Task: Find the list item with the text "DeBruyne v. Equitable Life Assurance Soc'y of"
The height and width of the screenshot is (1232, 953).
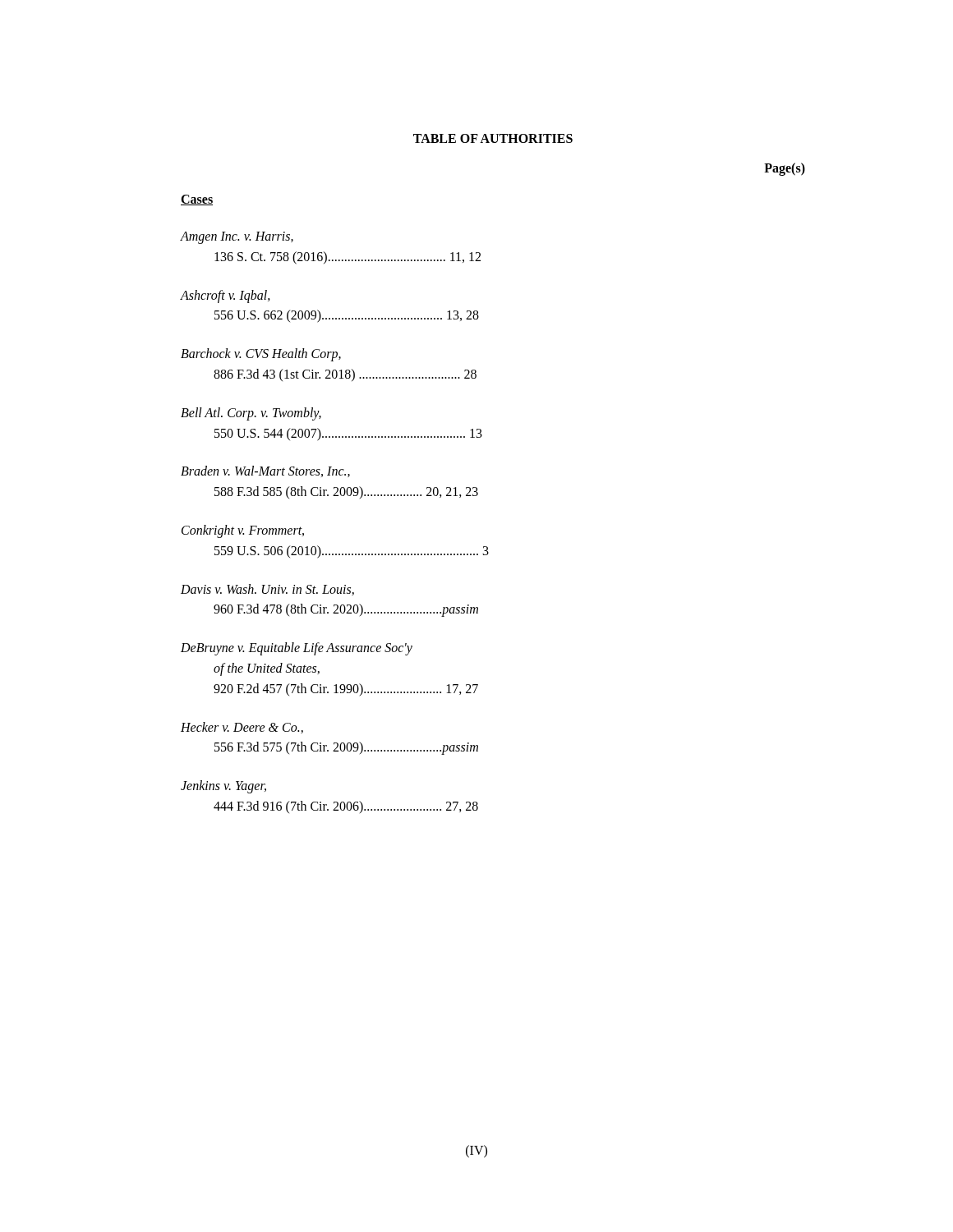Action: coord(297,649)
